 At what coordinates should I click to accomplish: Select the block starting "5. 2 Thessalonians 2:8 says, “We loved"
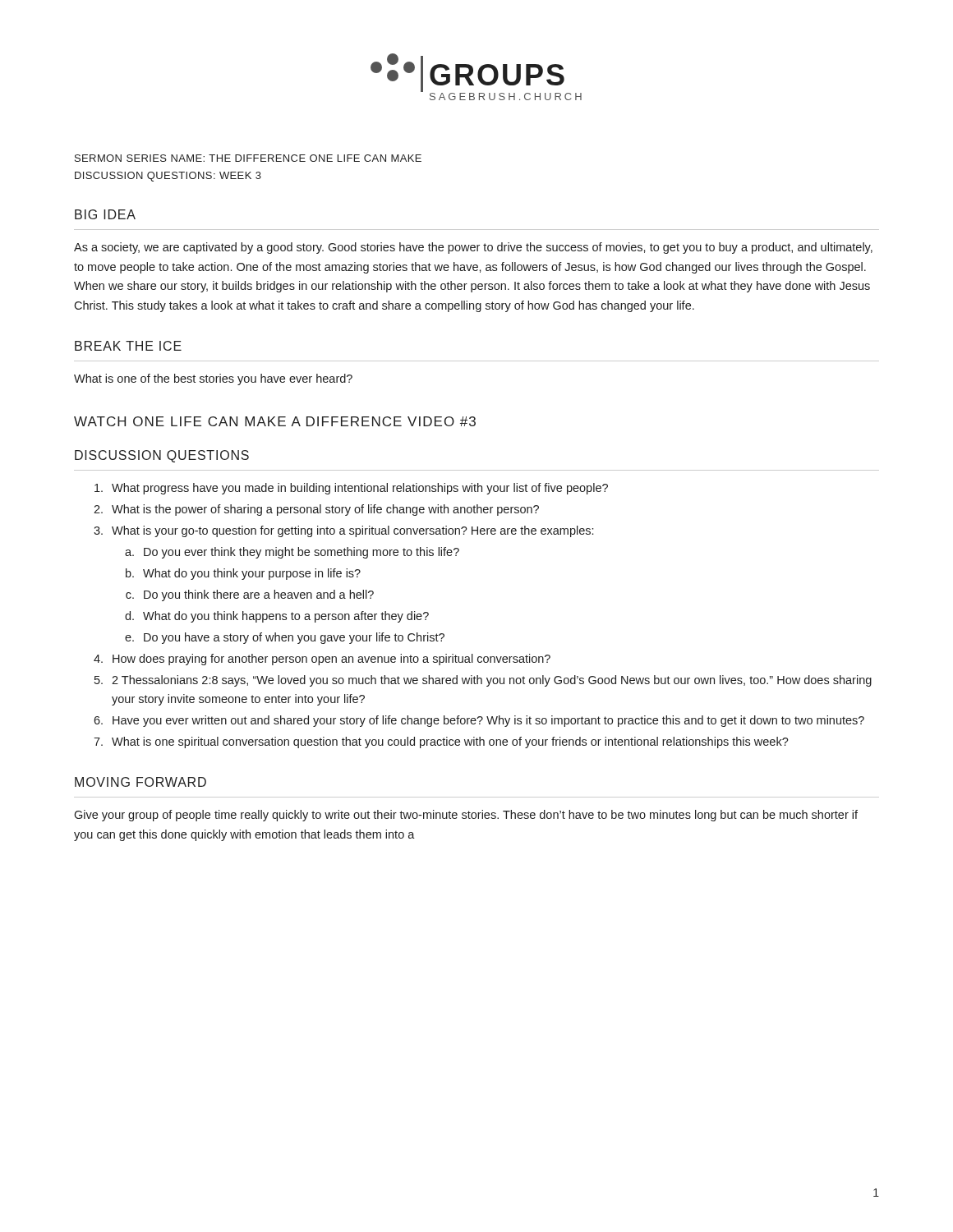476,690
